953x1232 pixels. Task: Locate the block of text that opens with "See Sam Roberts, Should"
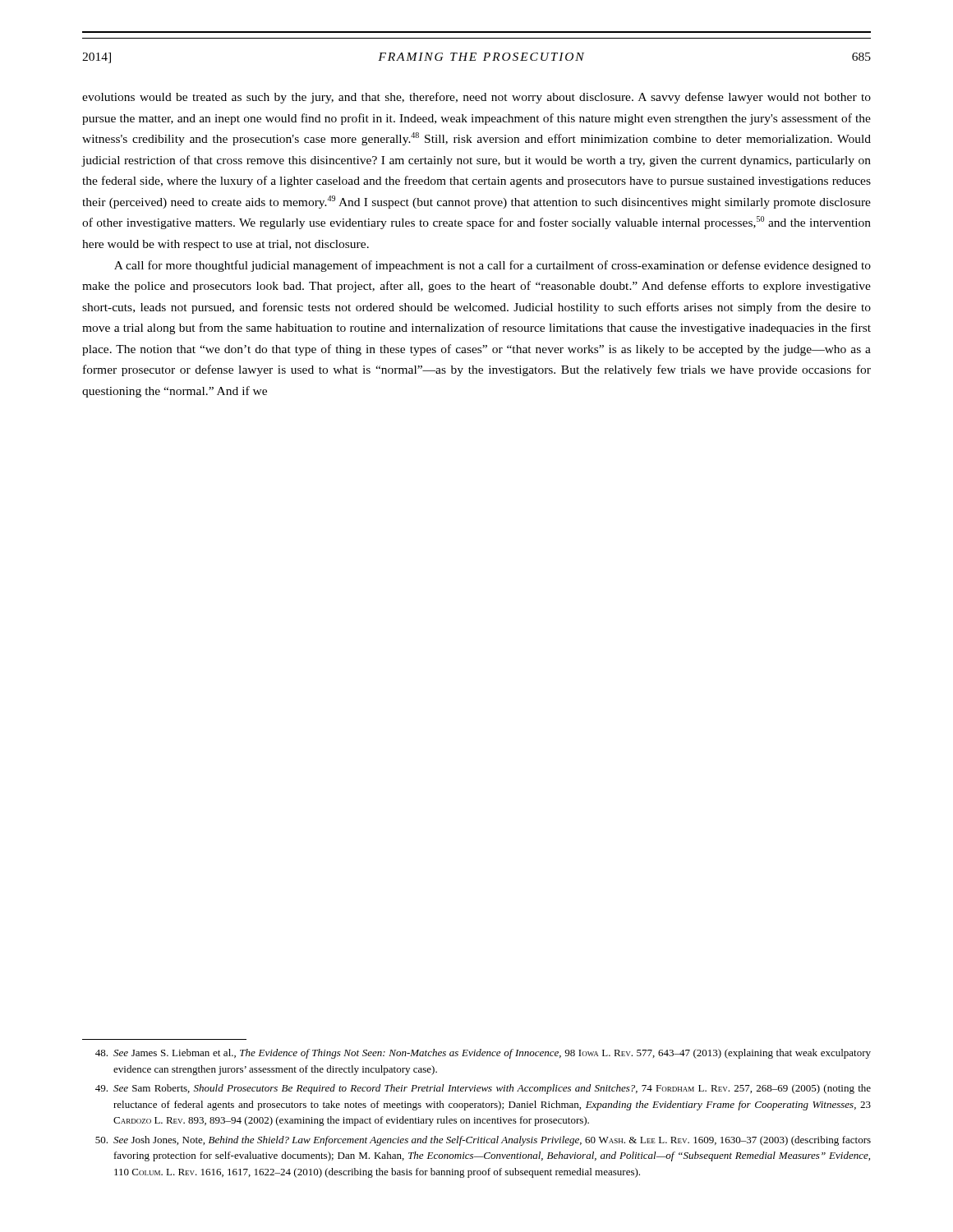tap(476, 1104)
